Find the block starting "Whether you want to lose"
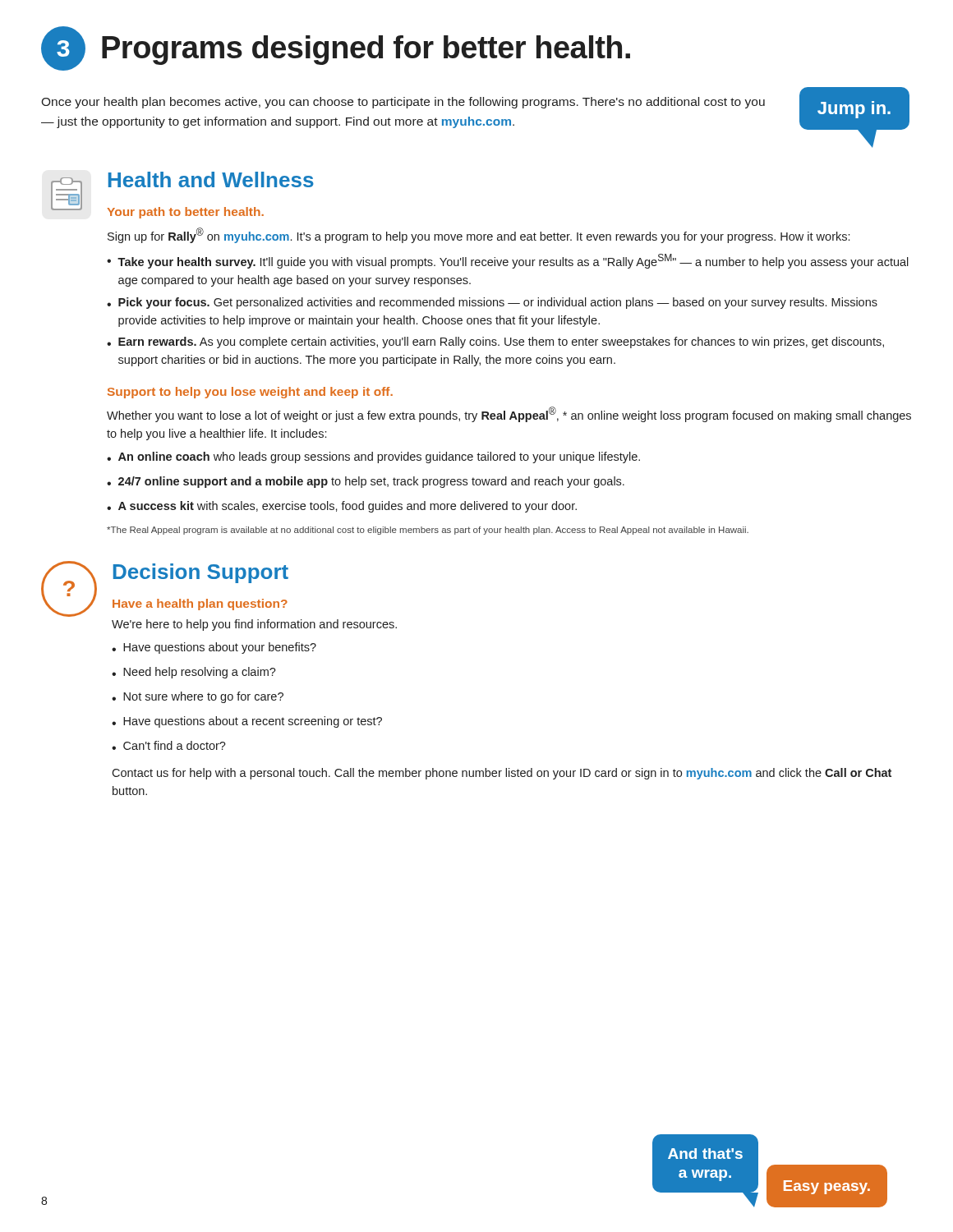 (509, 423)
